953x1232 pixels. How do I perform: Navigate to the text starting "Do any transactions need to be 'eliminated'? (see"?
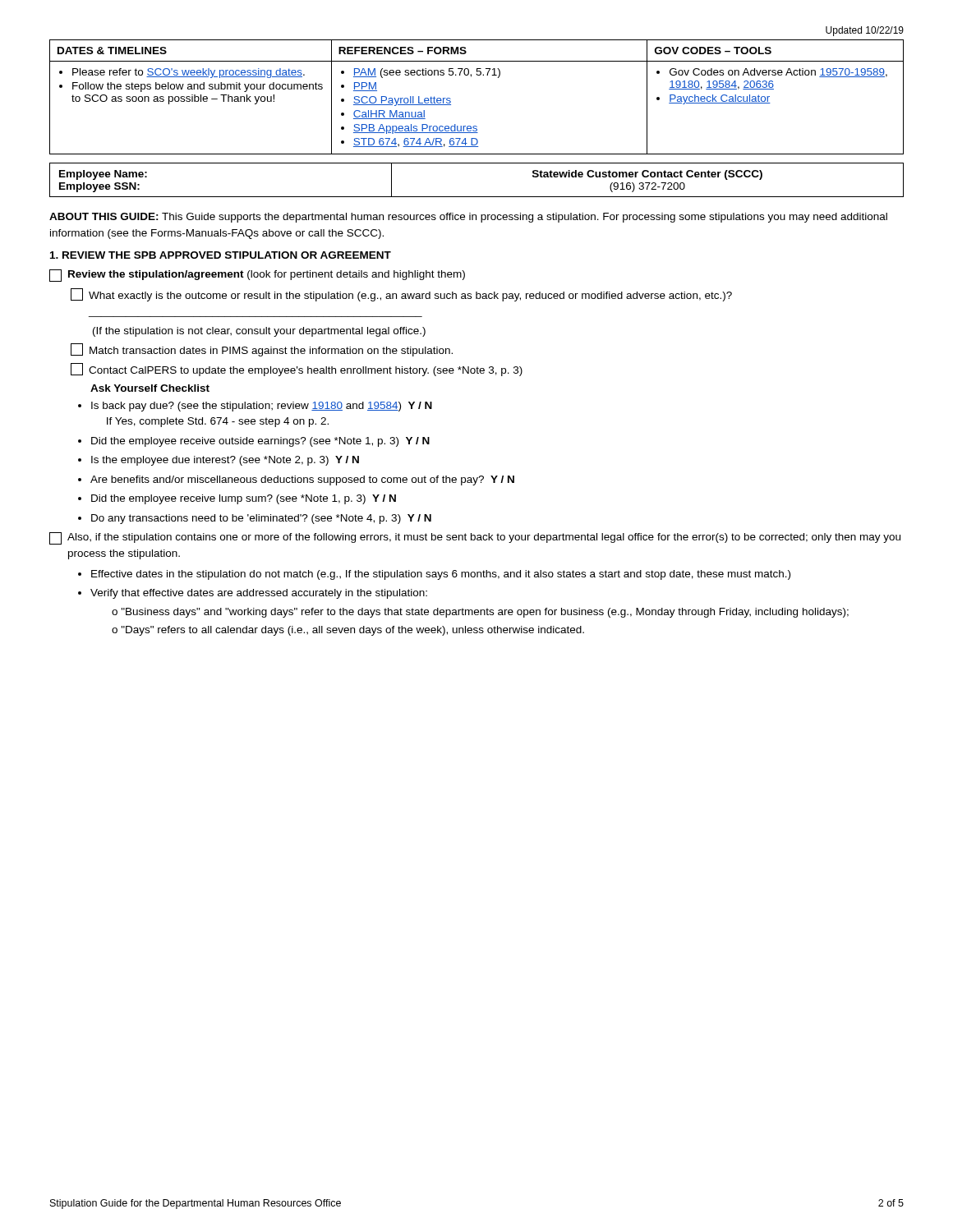(261, 519)
